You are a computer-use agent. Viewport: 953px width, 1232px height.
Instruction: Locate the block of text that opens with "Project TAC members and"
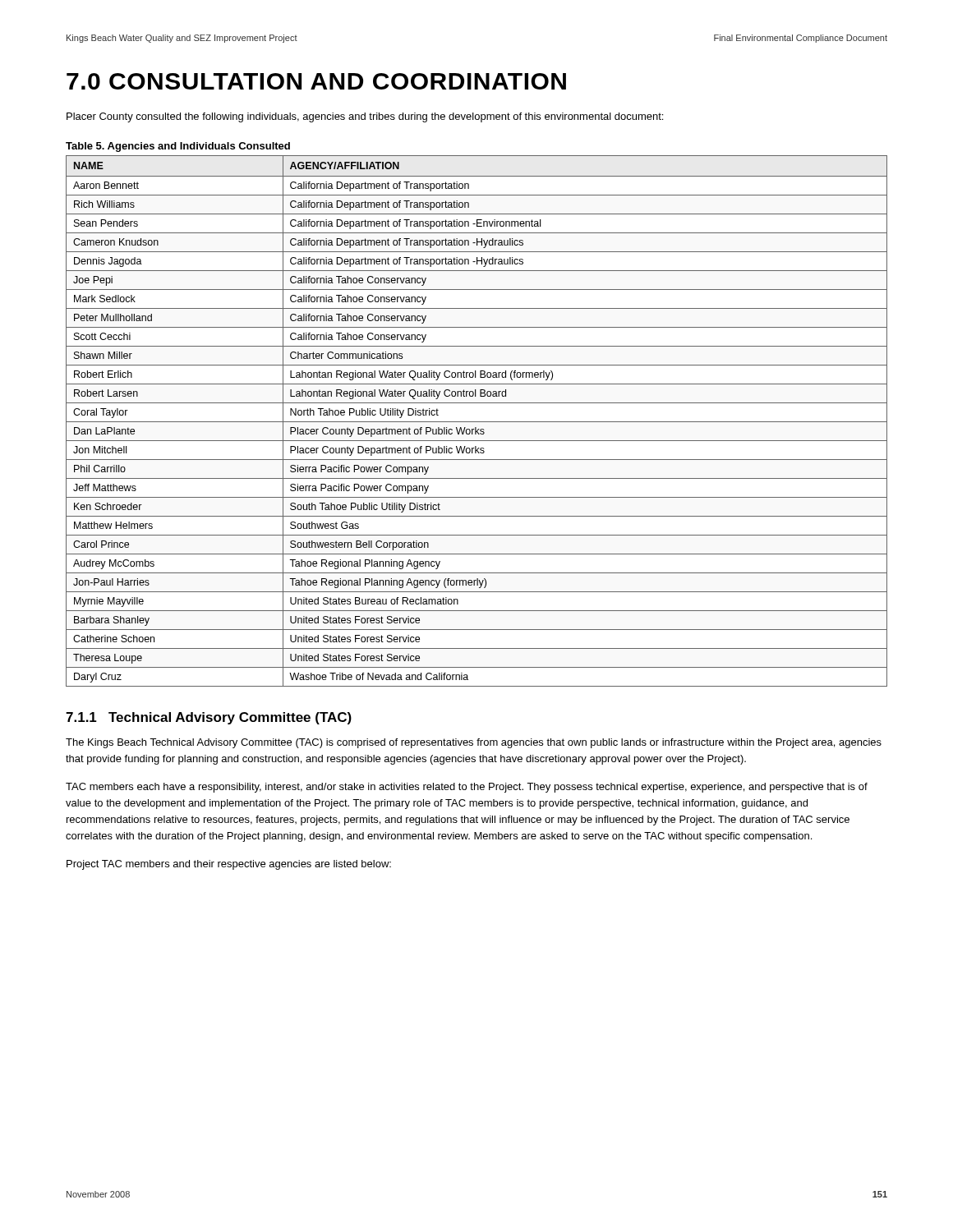229,864
